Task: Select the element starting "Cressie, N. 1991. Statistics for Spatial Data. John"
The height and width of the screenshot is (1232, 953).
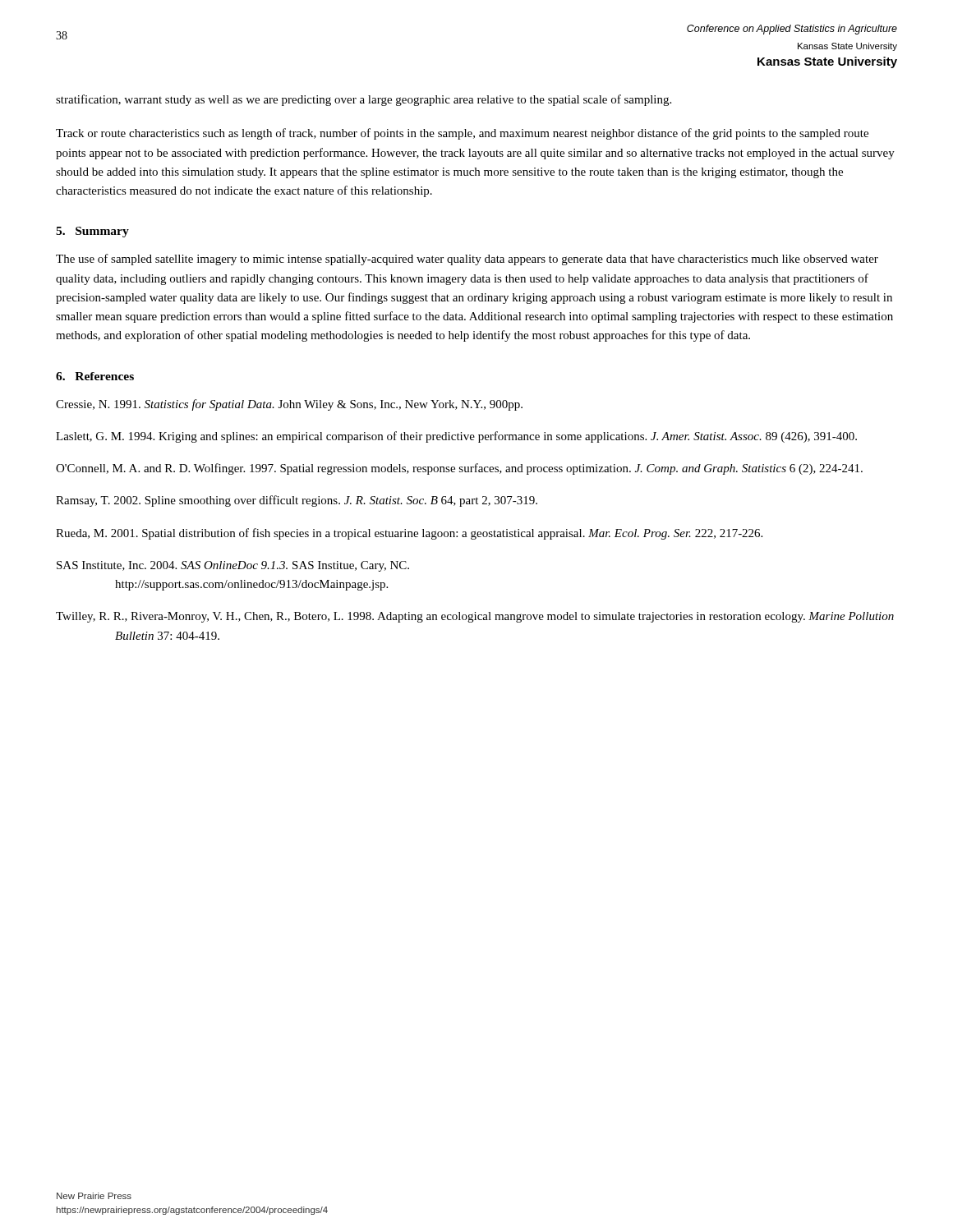Action: pos(290,404)
